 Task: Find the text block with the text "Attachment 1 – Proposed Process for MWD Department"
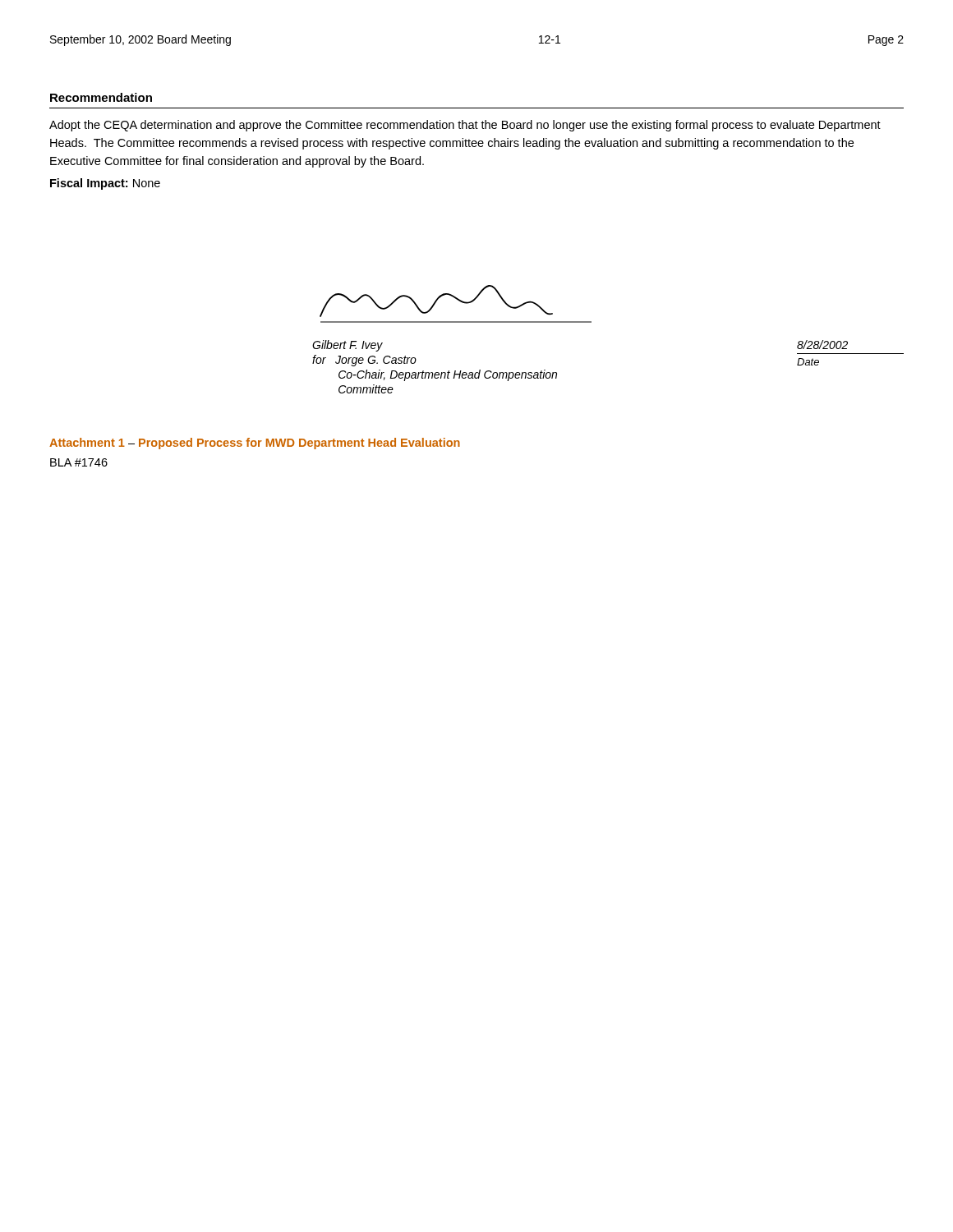(255, 444)
